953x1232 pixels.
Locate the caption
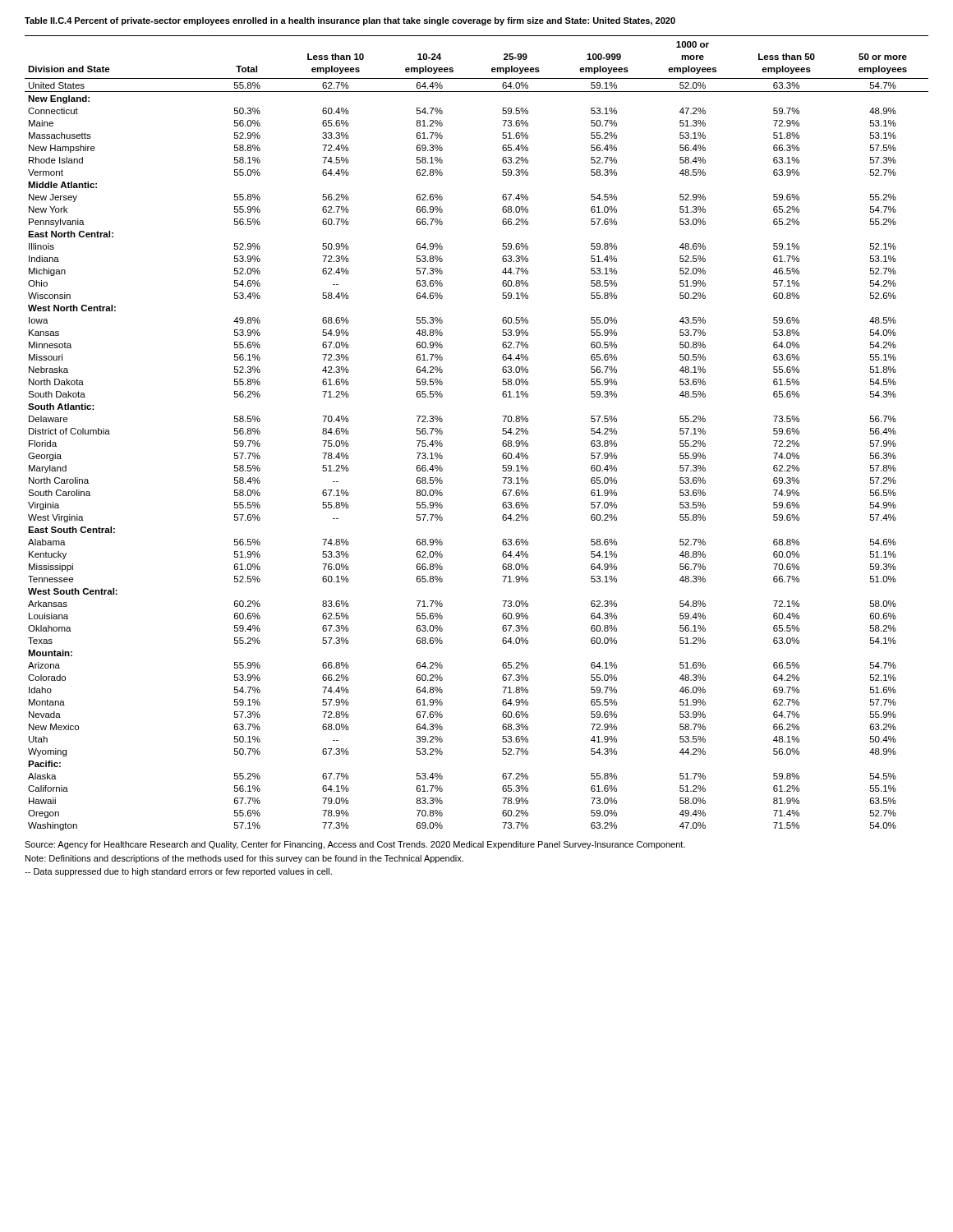pyautogui.click(x=350, y=21)
